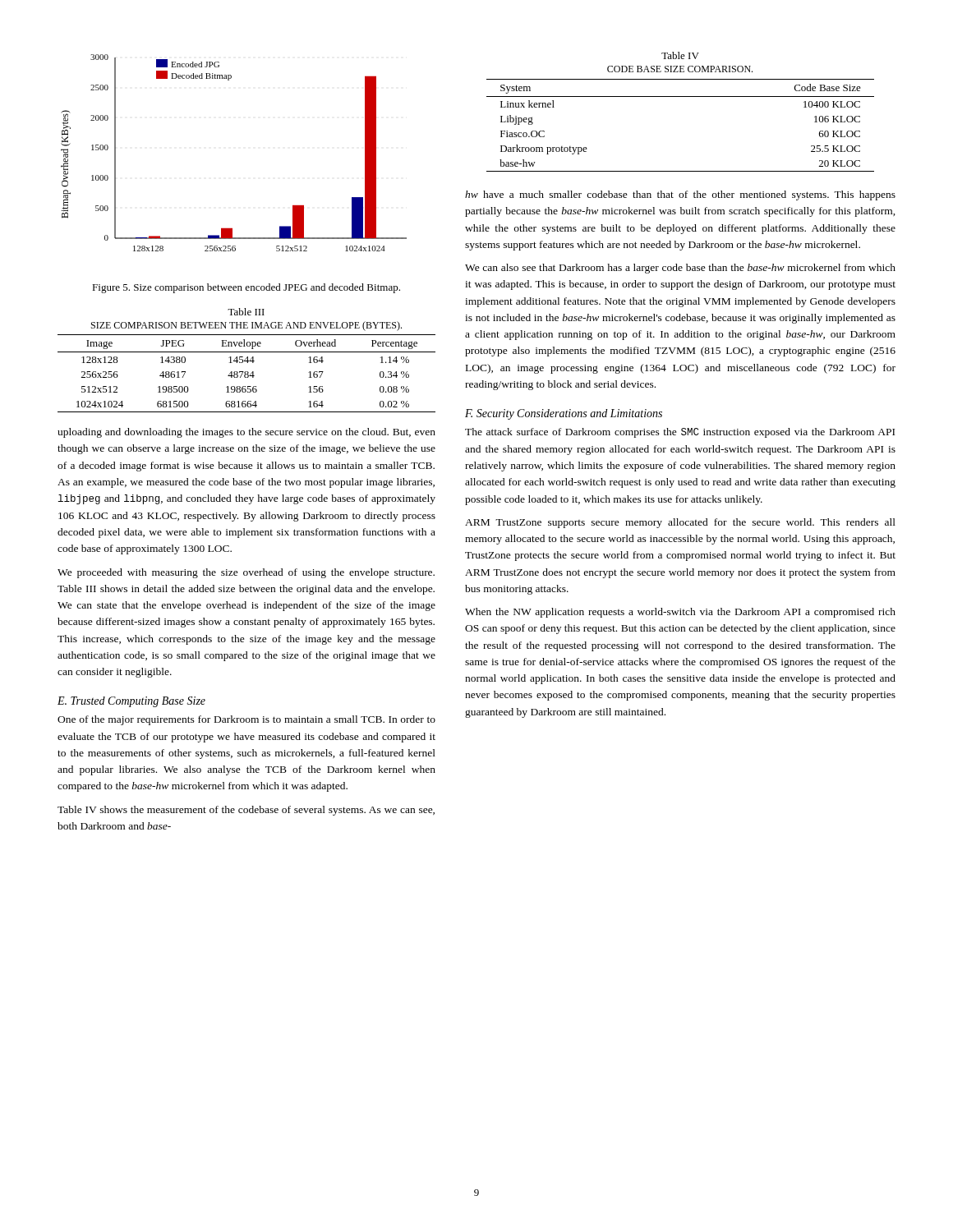953x1232 pixels.
Task: Navigate to the text block starting "Figure 5. Size comparison between"
Action: 246,287
